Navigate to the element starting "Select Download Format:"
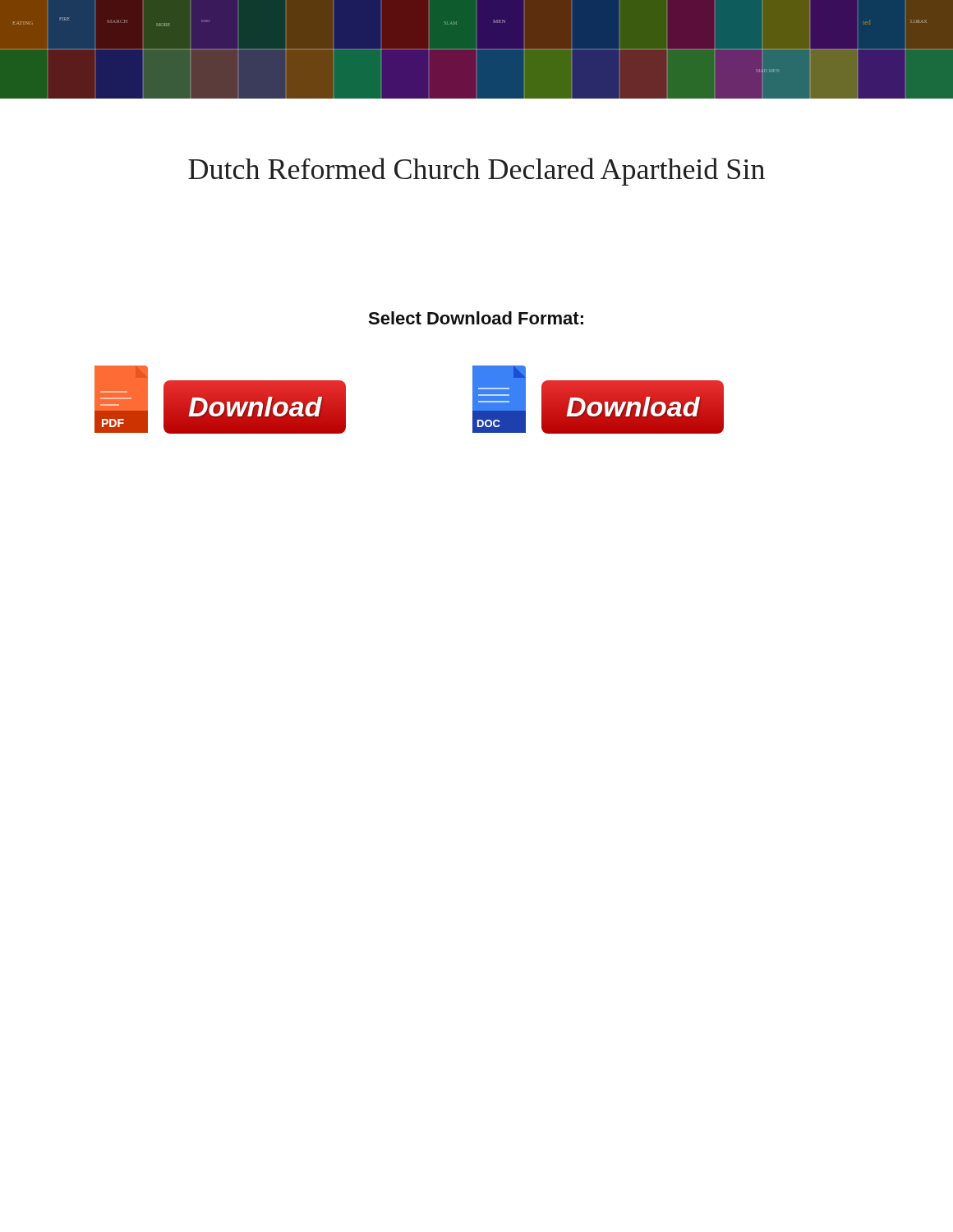Screen dimensions: 1232x953 (476, 319)
